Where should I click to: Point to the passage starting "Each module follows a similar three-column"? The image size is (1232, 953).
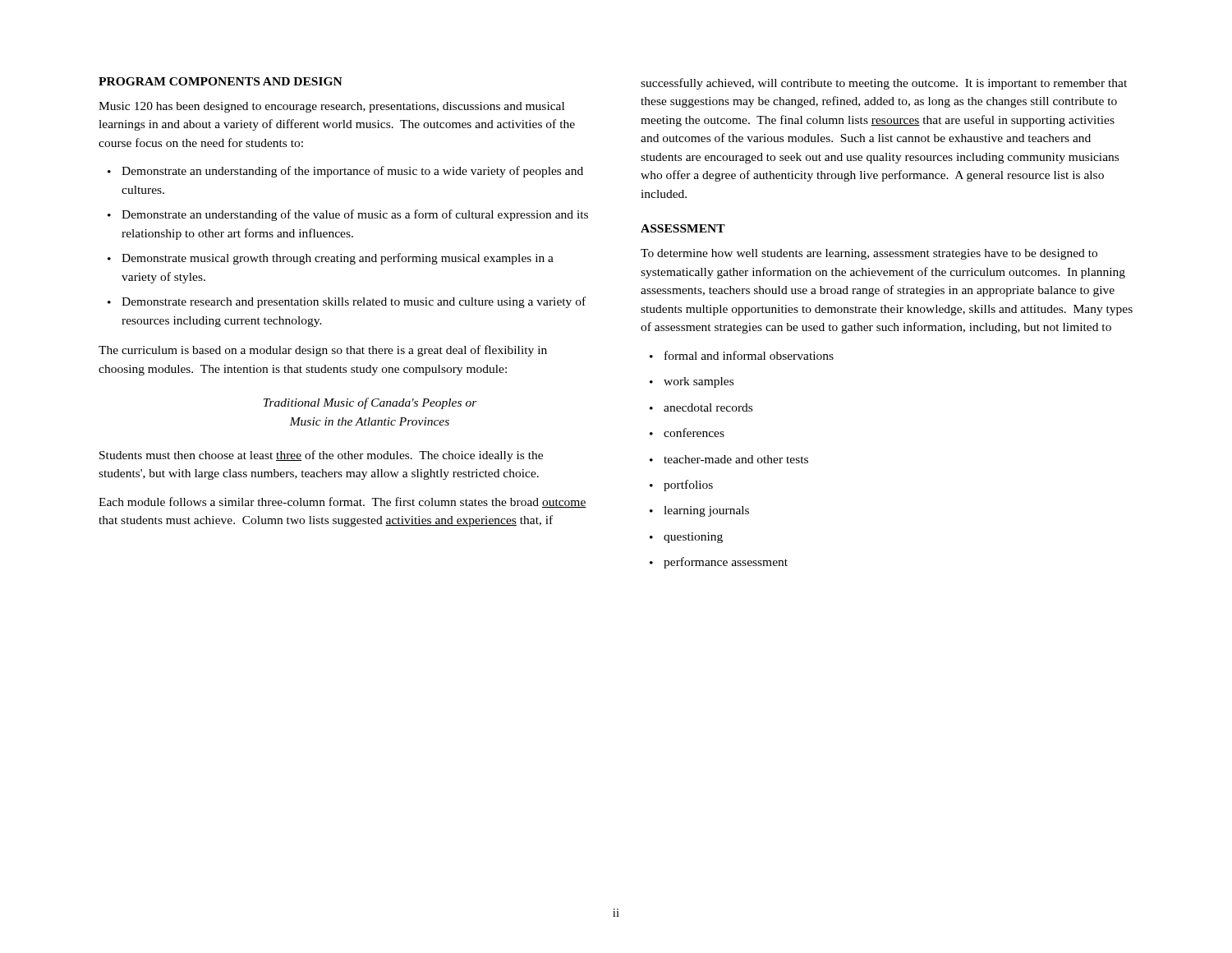(345, 511)
